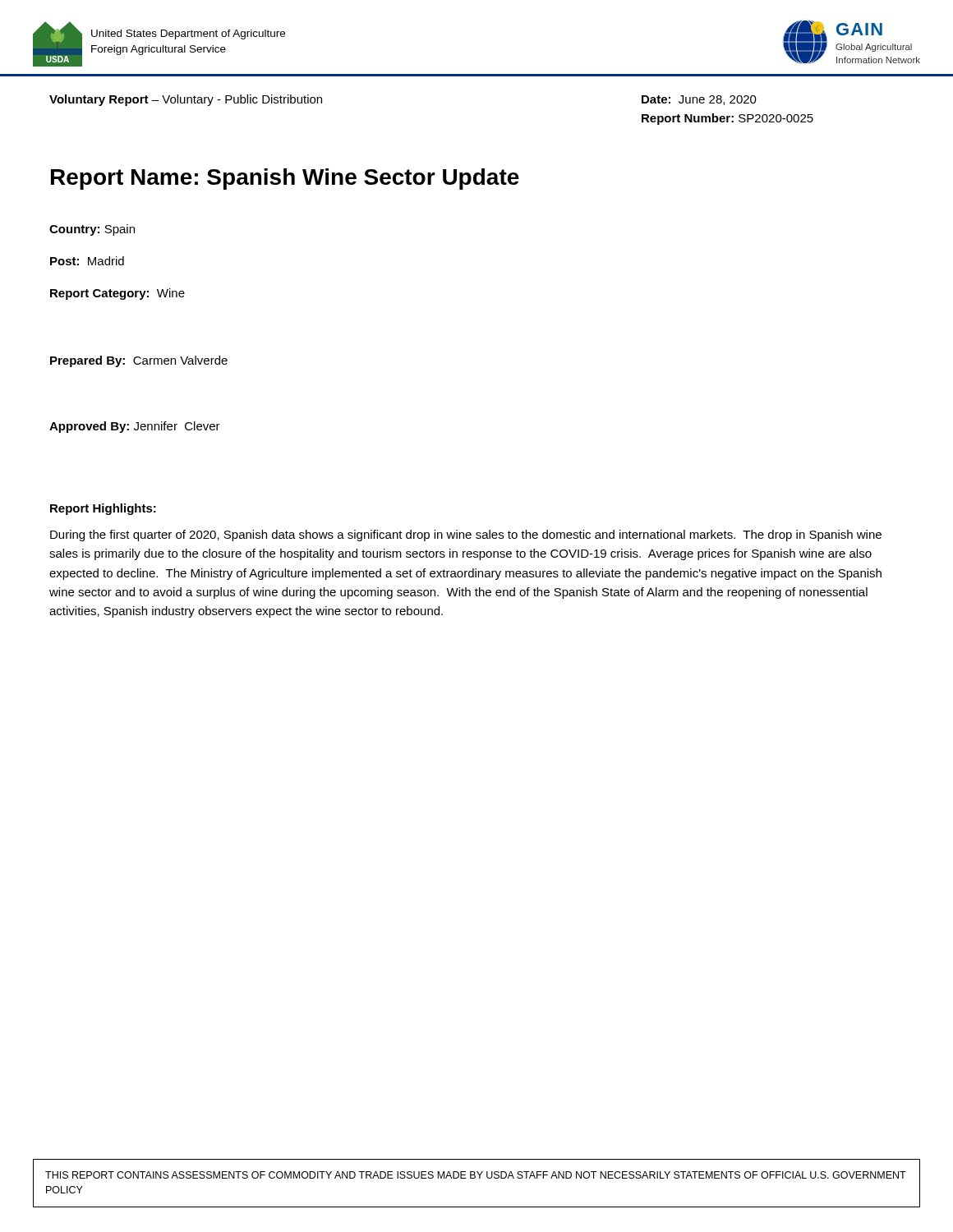Image resolution: width=953 pixels, height=1232 pixels.
Task: Find "Post: Madrid" on this page
Action: click(x=87, y=261)
